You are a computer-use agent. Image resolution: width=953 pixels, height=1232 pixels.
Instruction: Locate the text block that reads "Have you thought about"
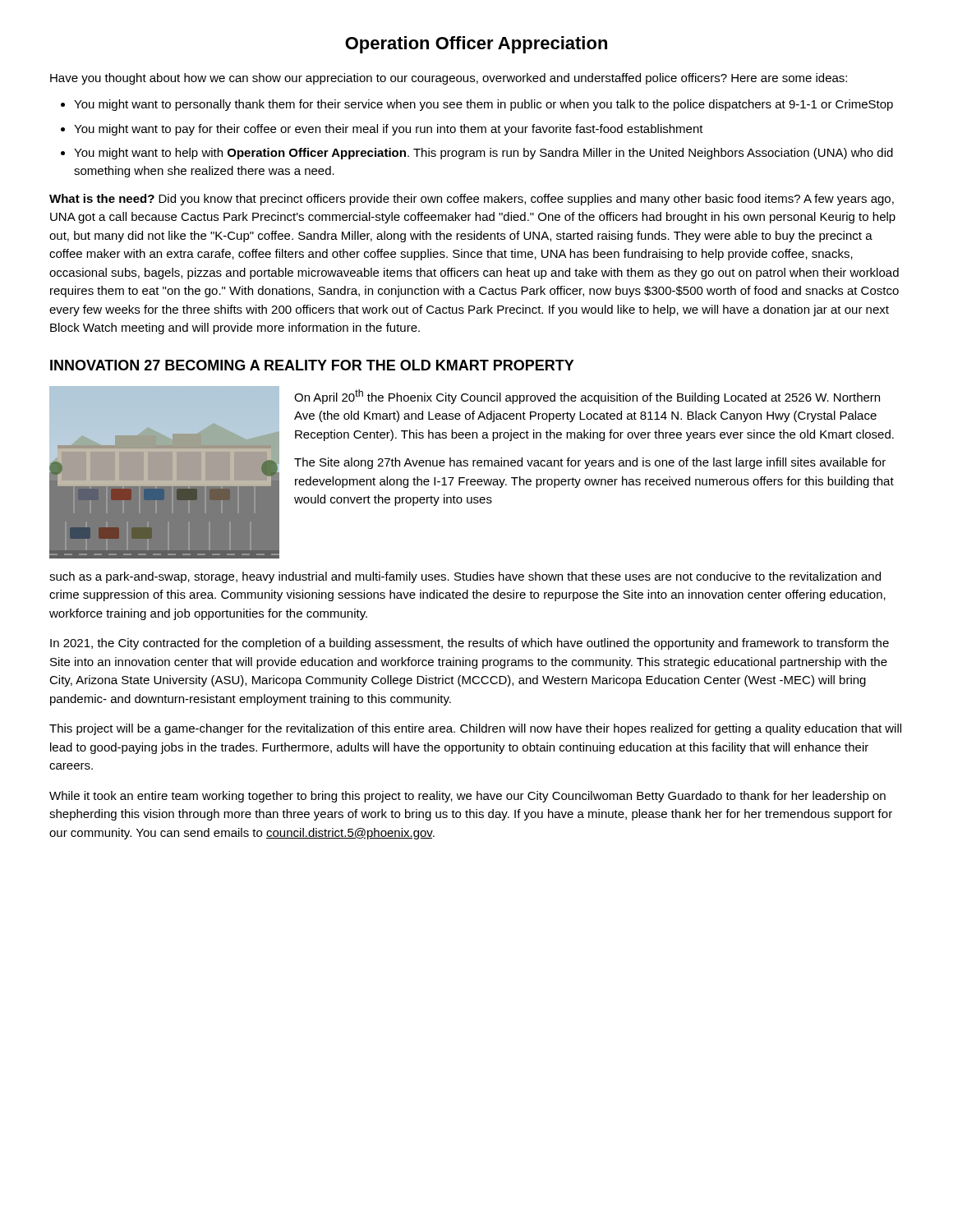point(449,78)
